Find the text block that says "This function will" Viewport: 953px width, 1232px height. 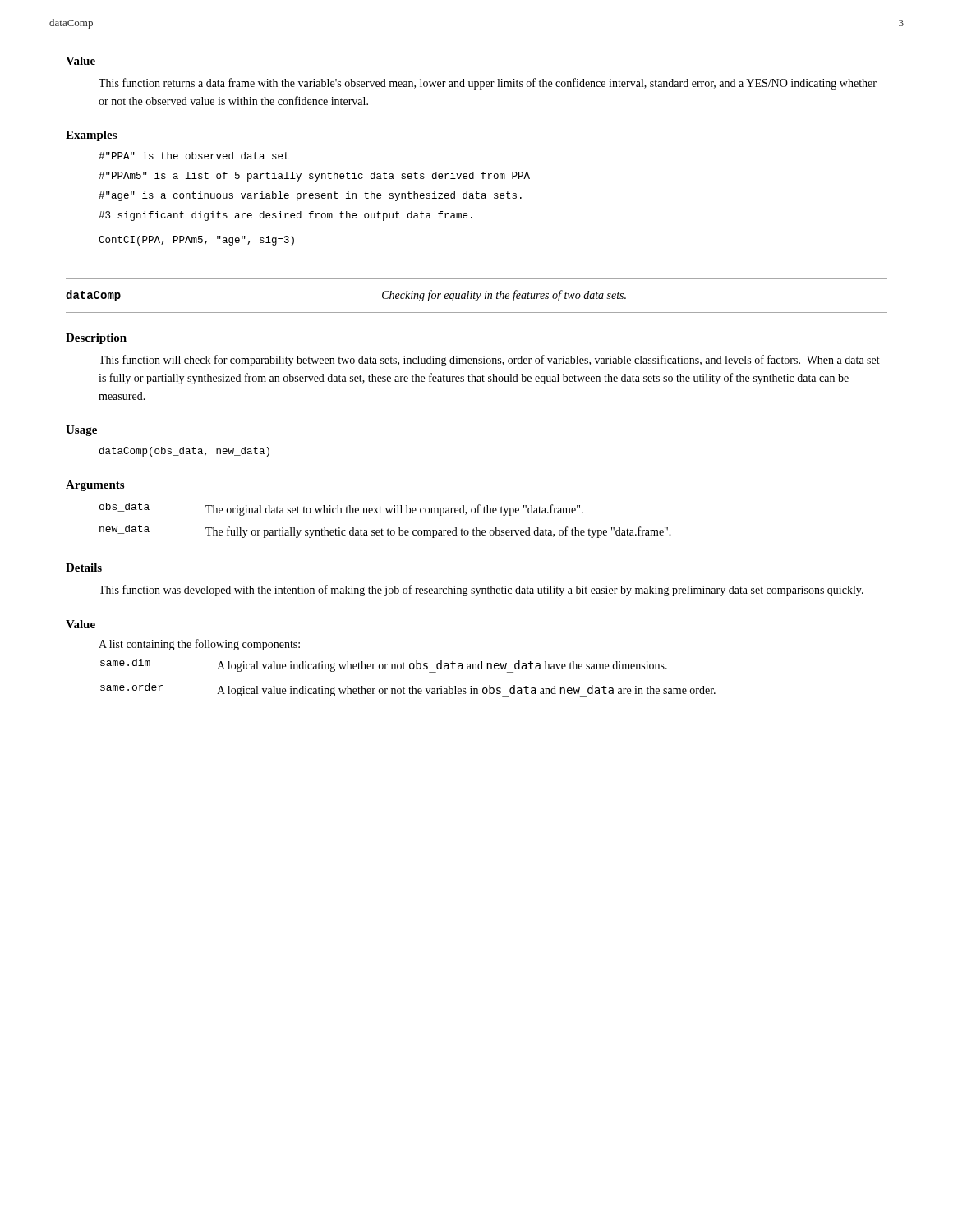489,378
